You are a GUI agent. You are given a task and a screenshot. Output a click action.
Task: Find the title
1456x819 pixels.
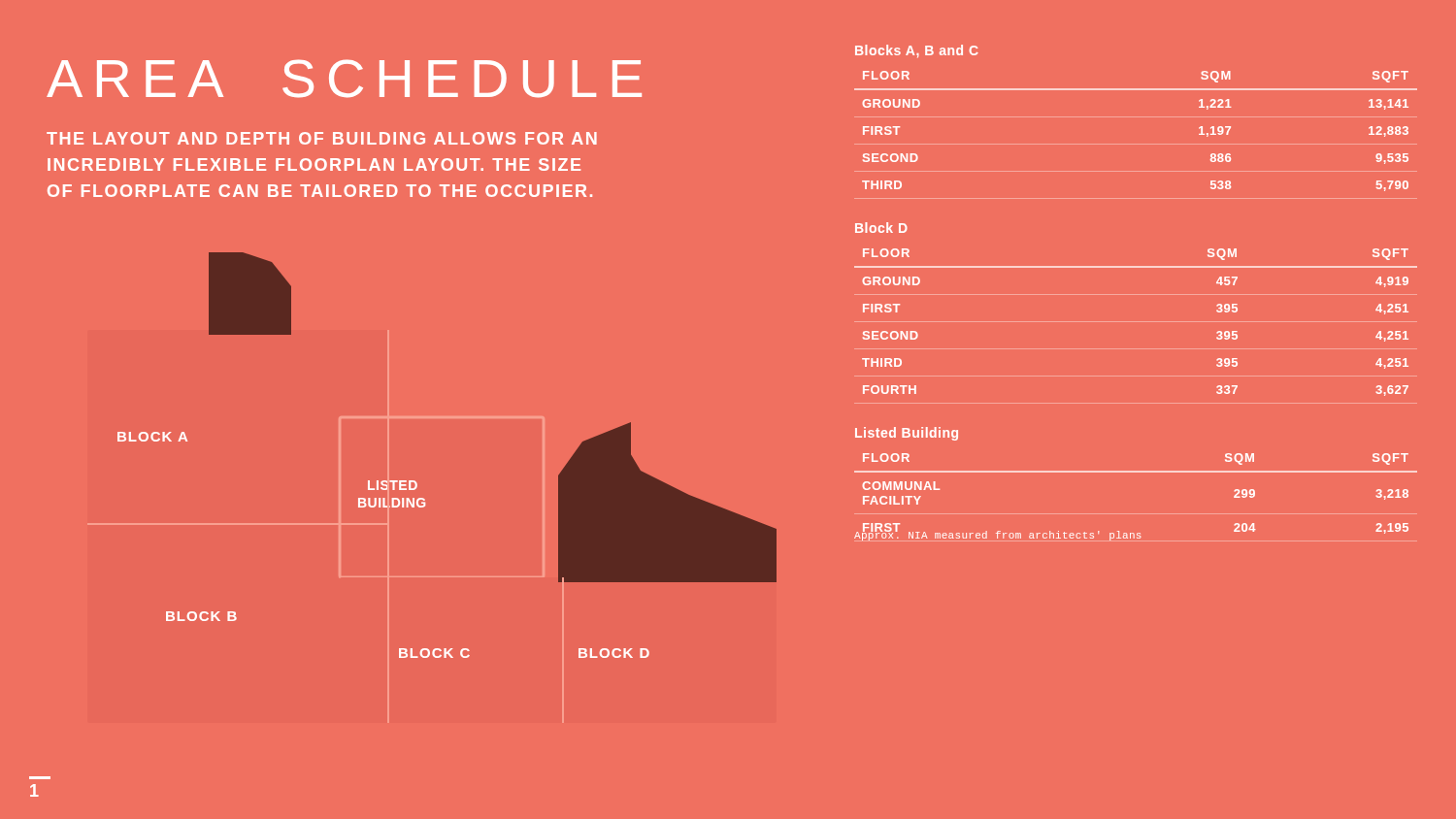click(x=350, y=78)
